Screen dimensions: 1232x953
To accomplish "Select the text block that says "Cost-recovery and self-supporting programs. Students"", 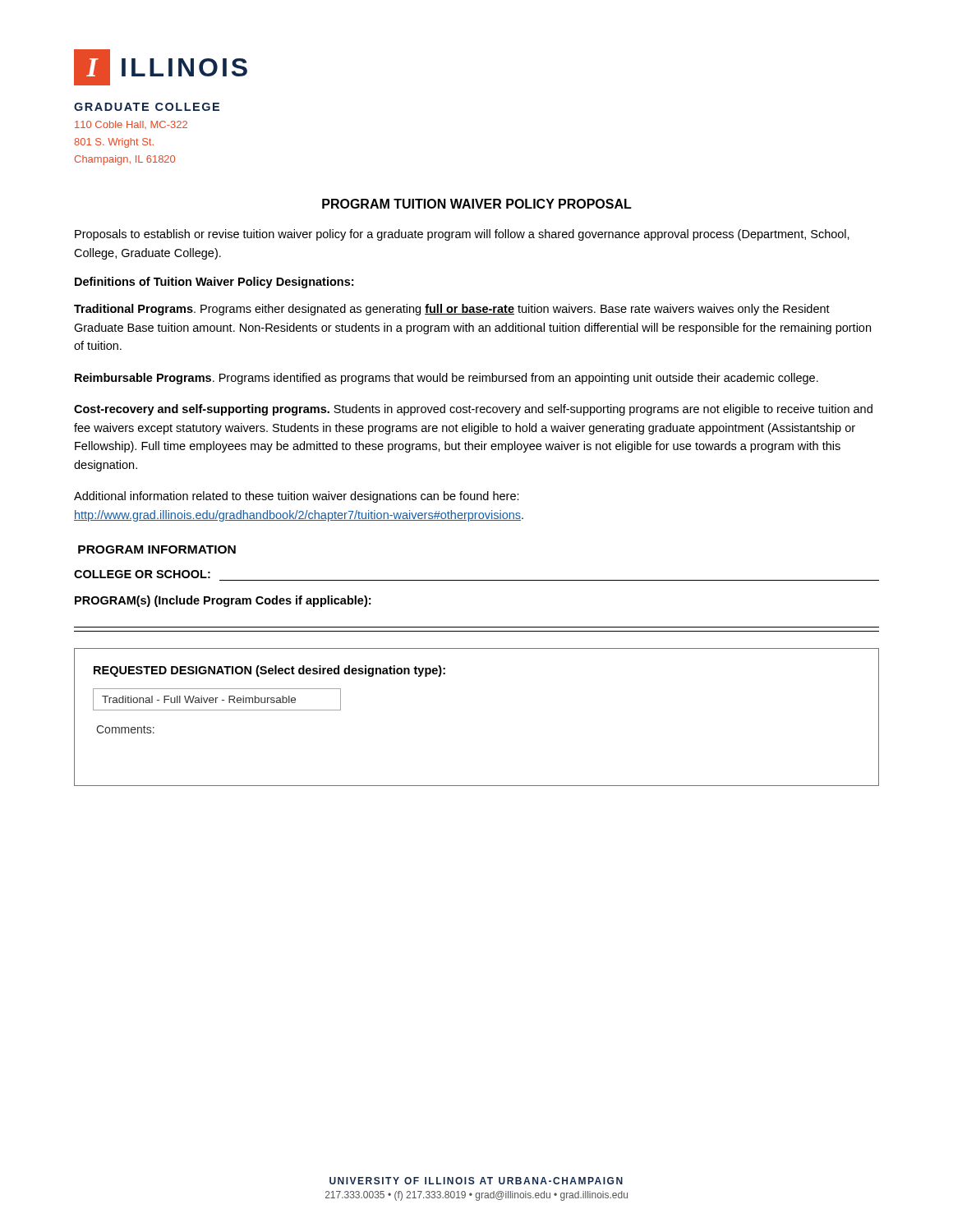I will point(474,437).
